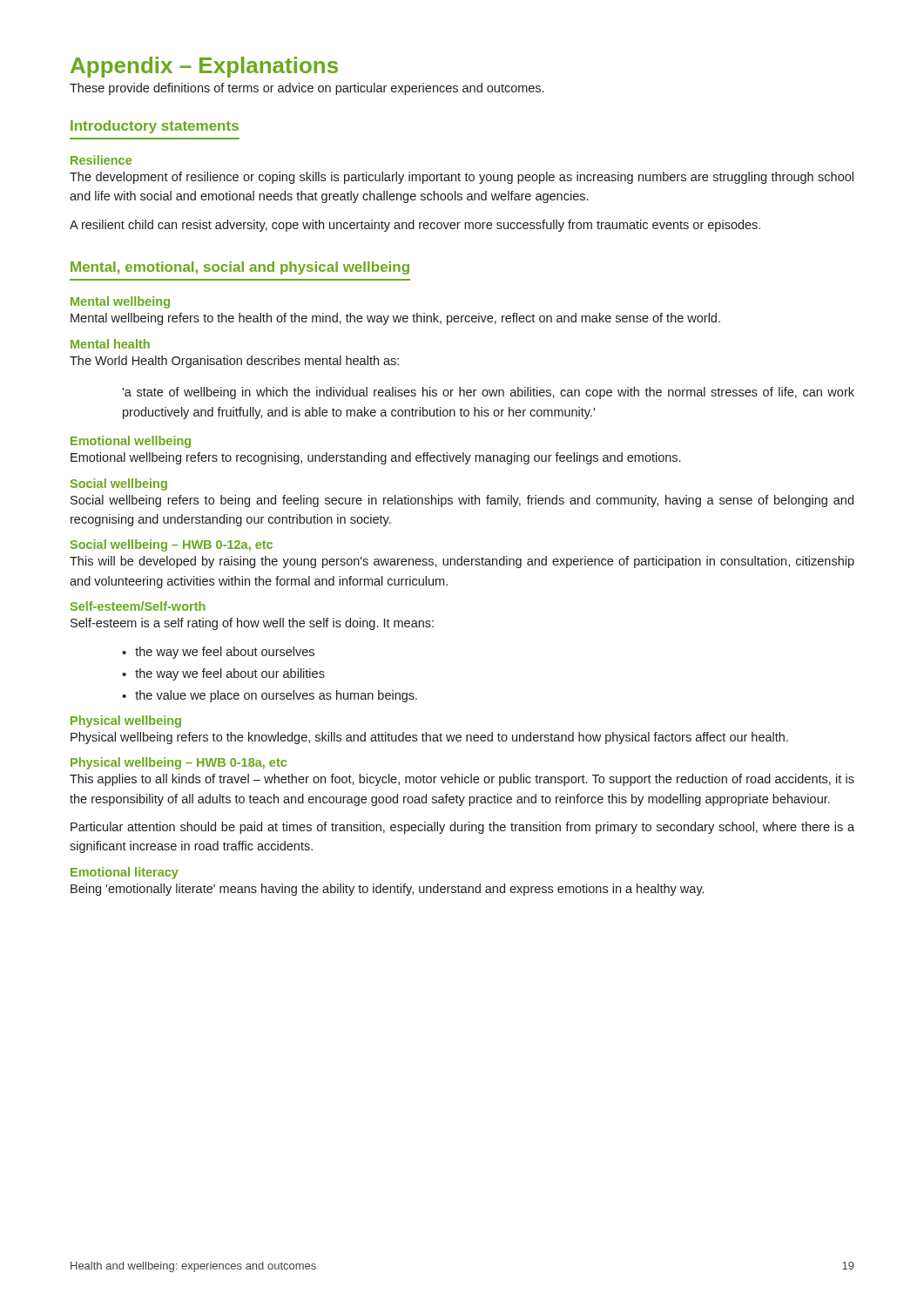Locate the text "Appendix – Explanations"
The height and width of the screenshot is (1307, 924).
(204, 65)
